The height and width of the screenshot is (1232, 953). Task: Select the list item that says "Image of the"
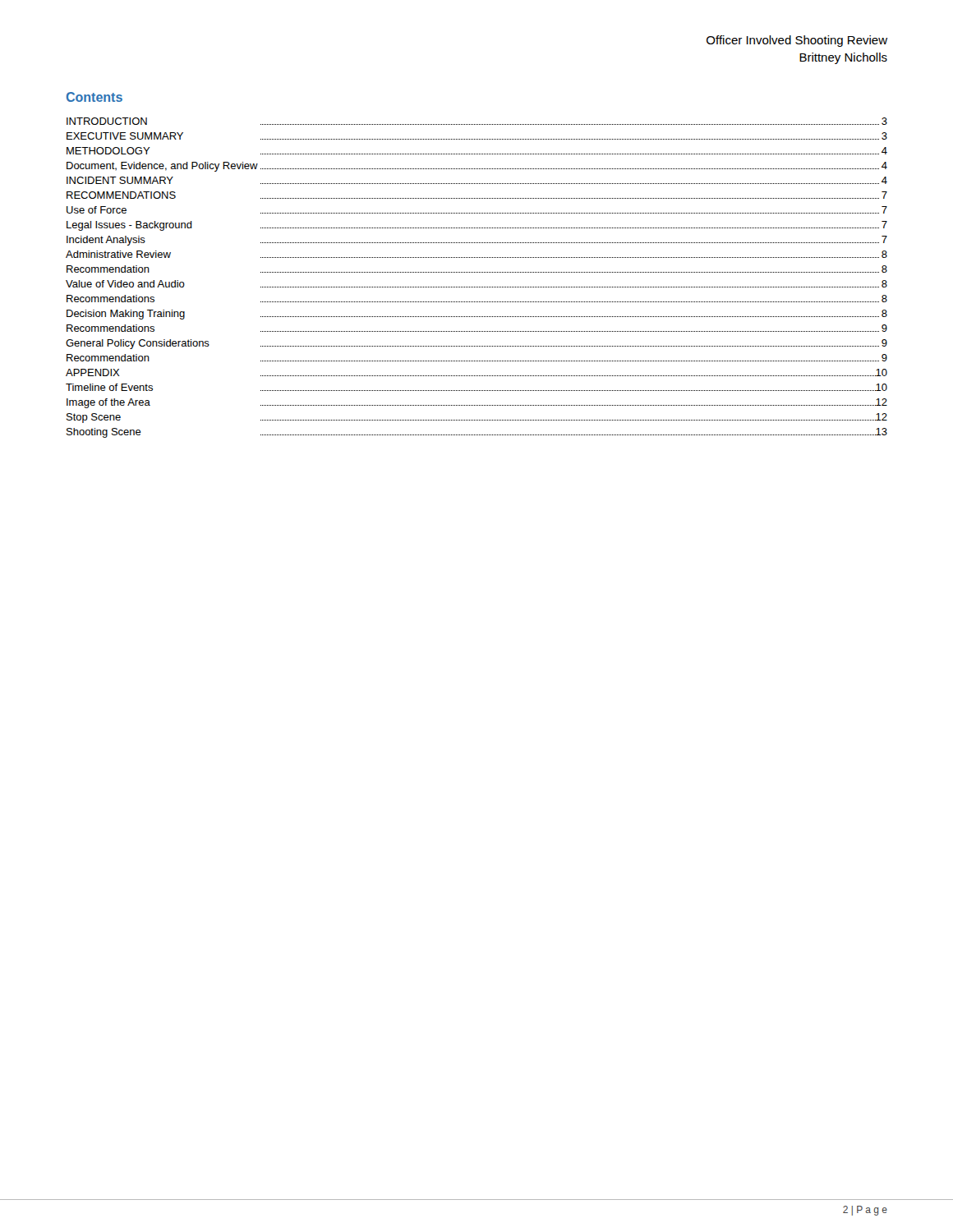coord(476,402)
